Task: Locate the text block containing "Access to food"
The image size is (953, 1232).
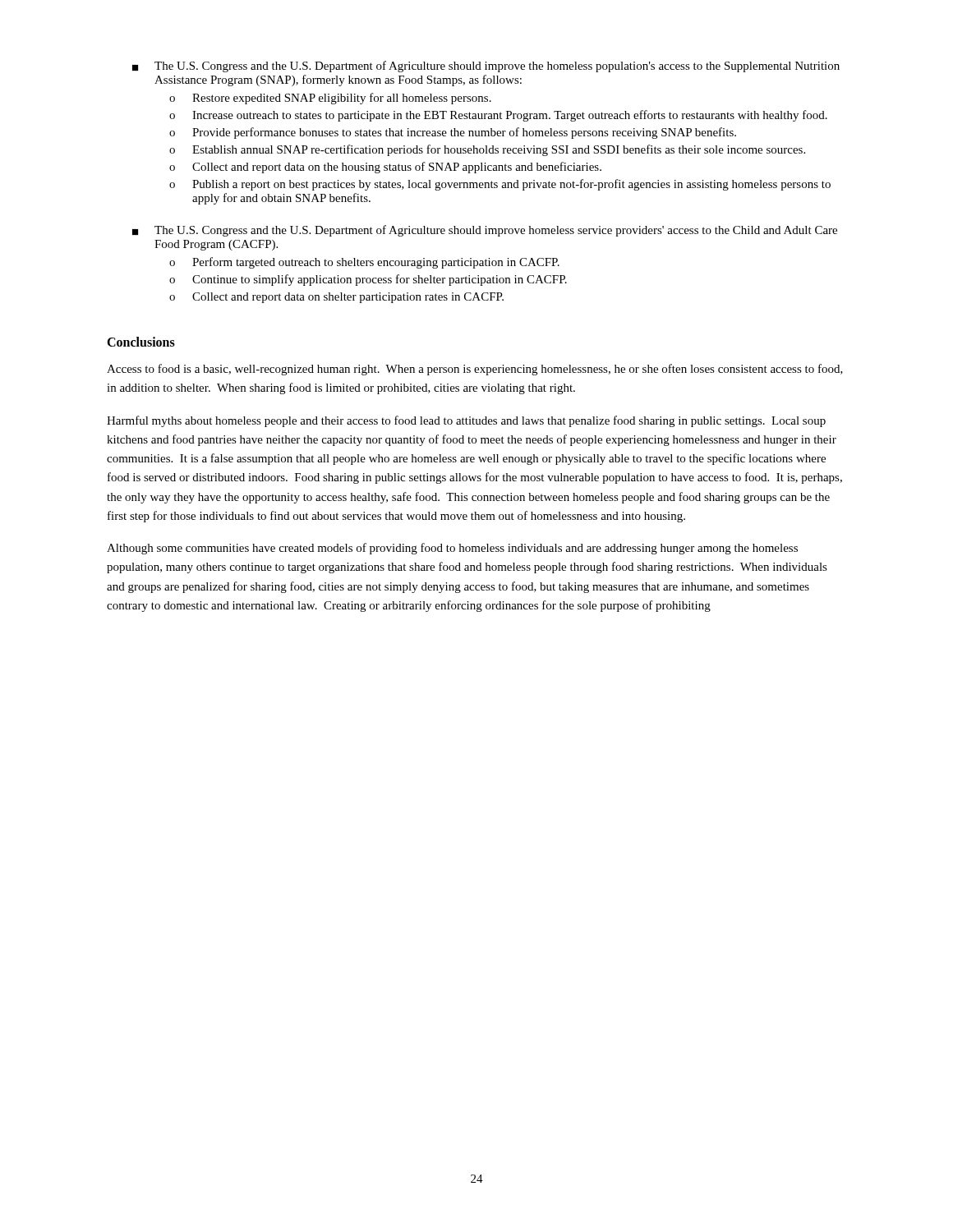Action: 475,378
